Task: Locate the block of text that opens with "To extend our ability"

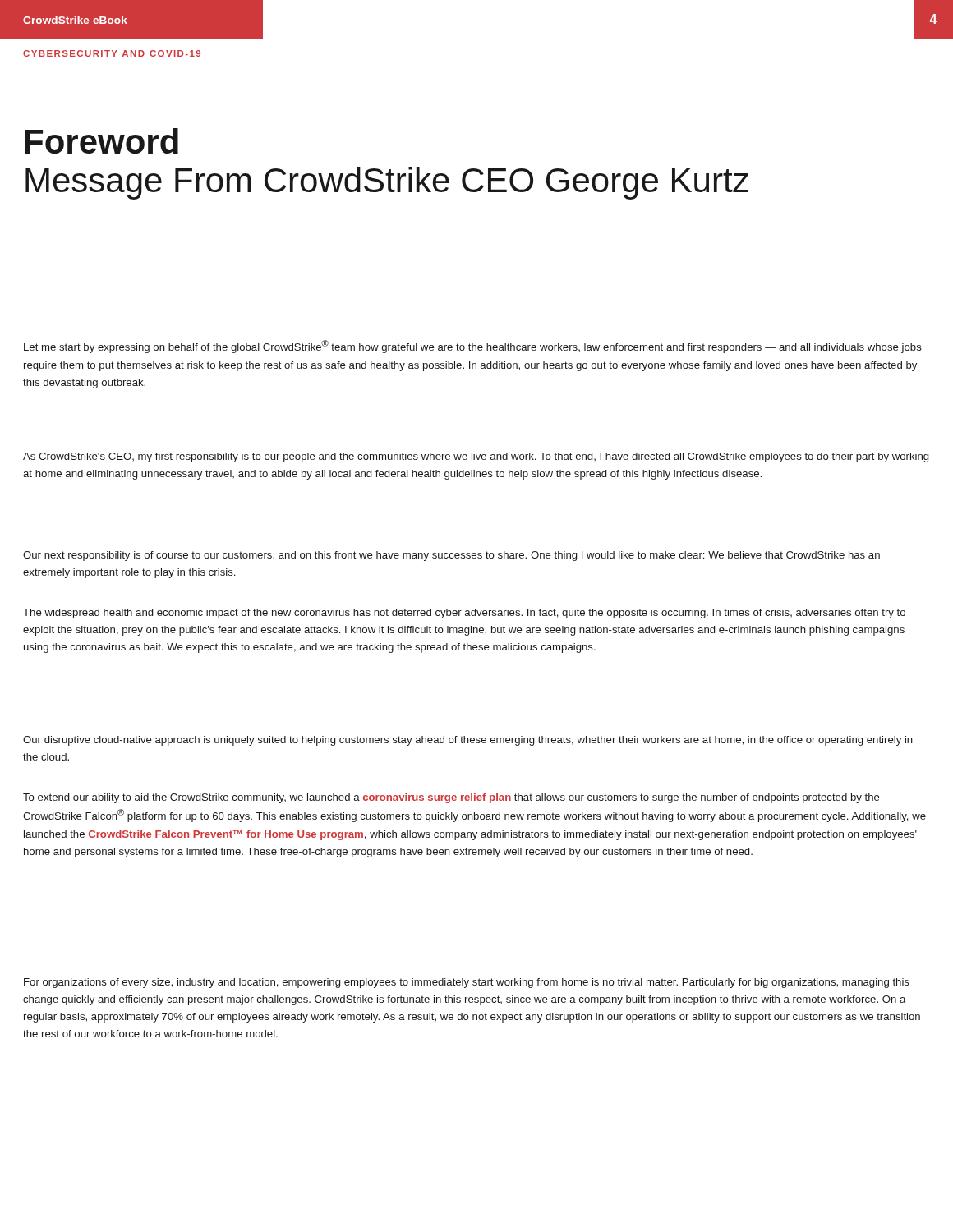Action: 476,824
